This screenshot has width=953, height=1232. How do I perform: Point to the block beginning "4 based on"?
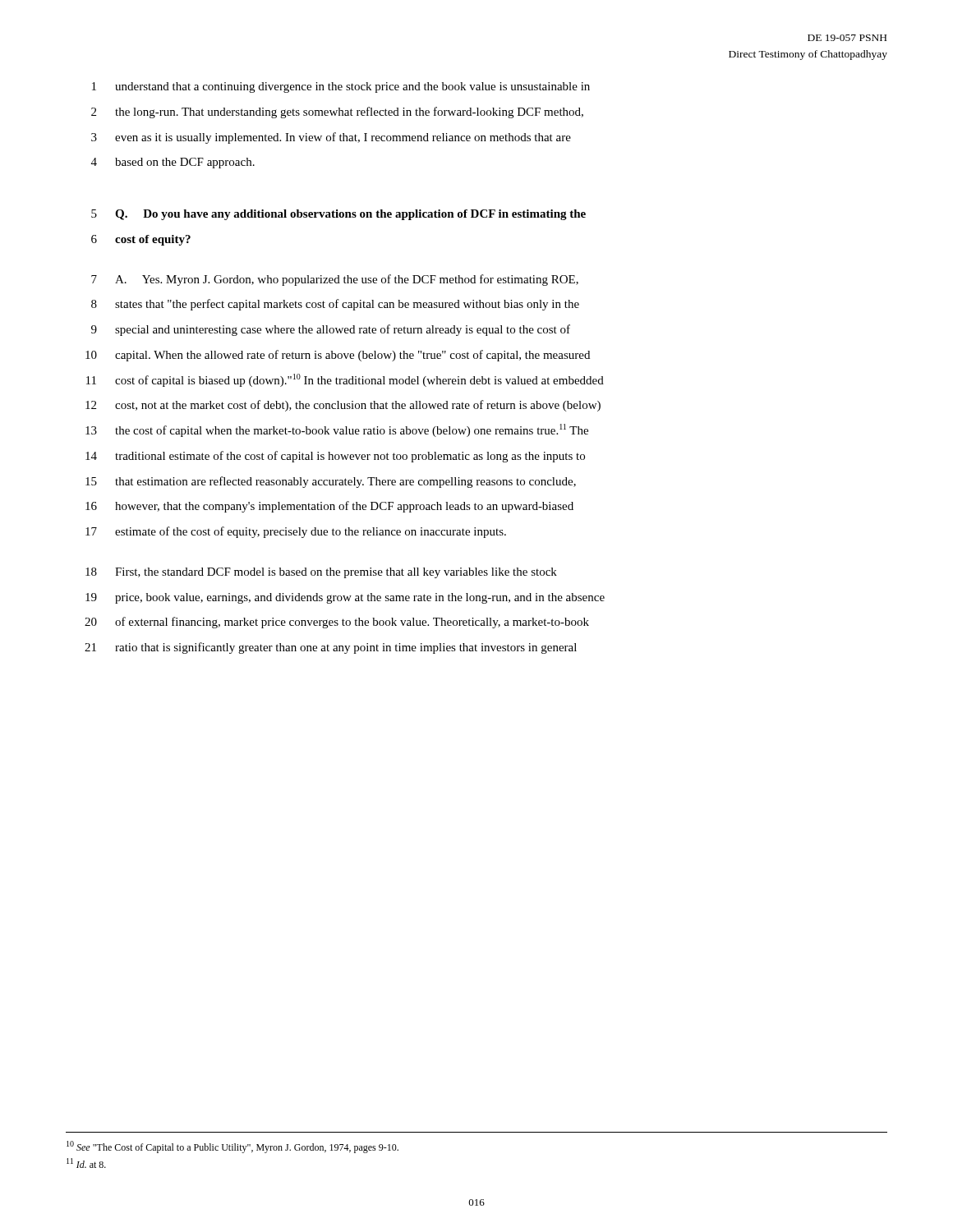[x=173, y=163]
